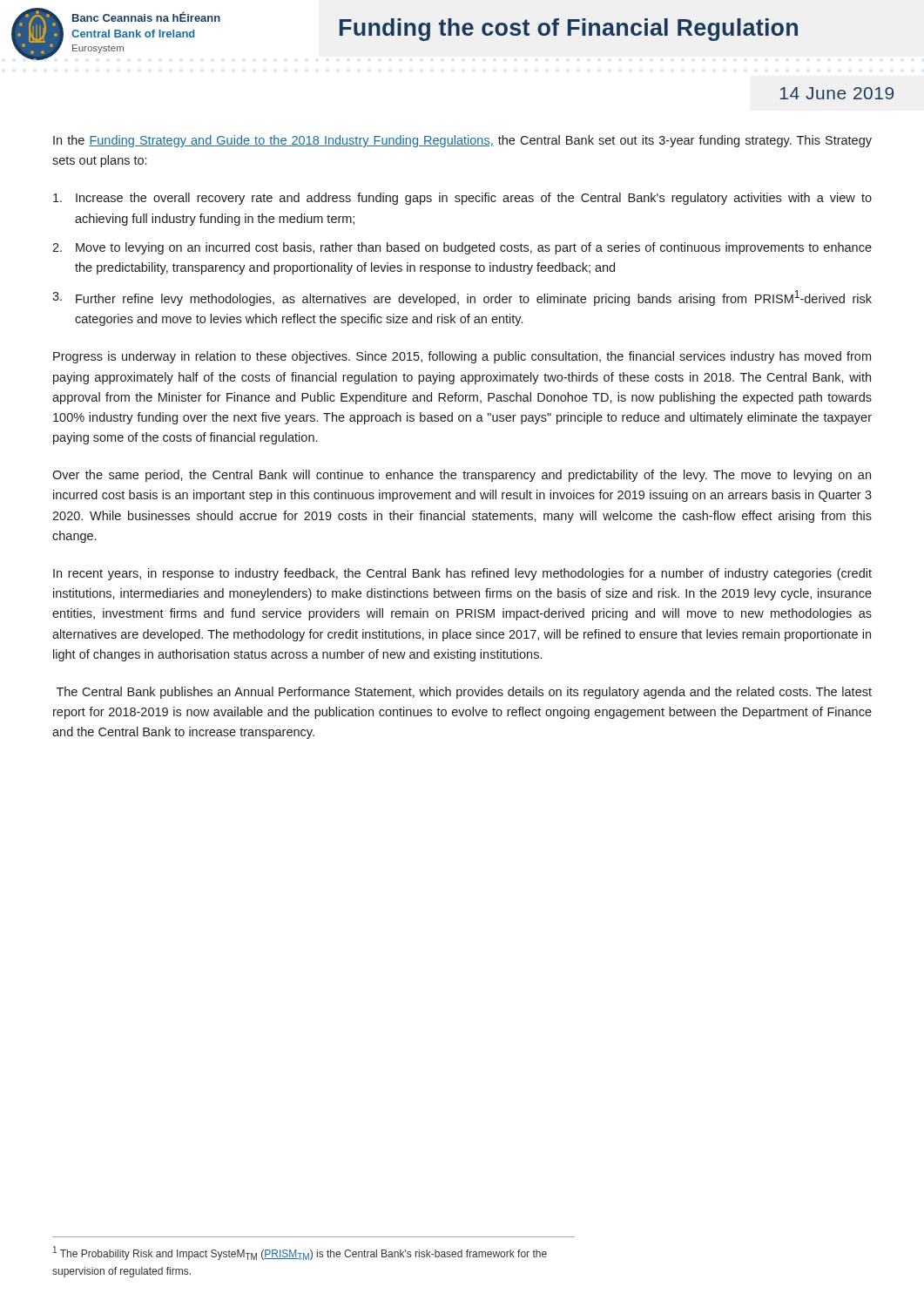This screenshot has height=1307, width=924.
Task: Where is the passage that starts "Progress is underway"?
Action: coord(462,397)
